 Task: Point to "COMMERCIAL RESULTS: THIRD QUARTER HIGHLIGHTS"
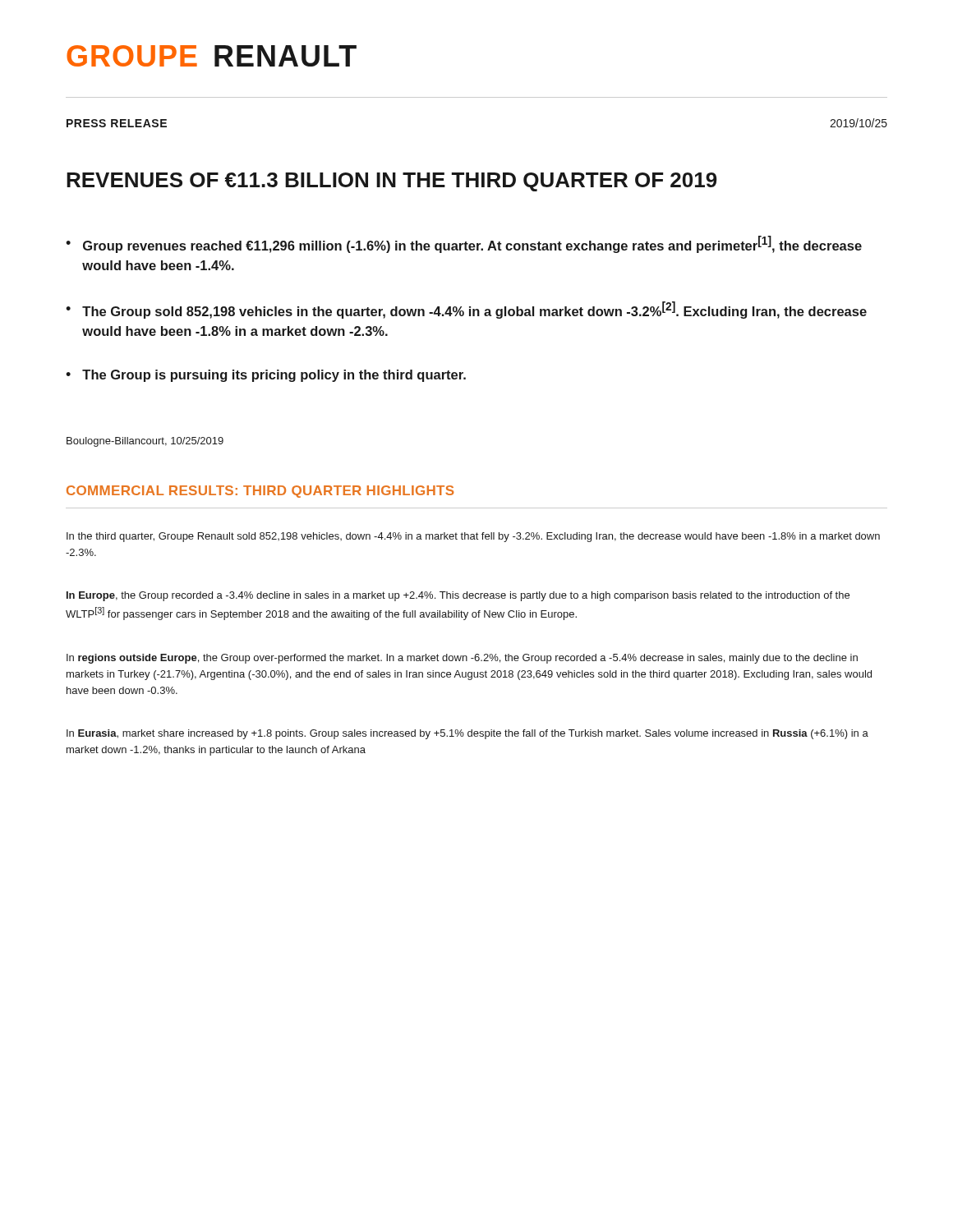point(260,491)
